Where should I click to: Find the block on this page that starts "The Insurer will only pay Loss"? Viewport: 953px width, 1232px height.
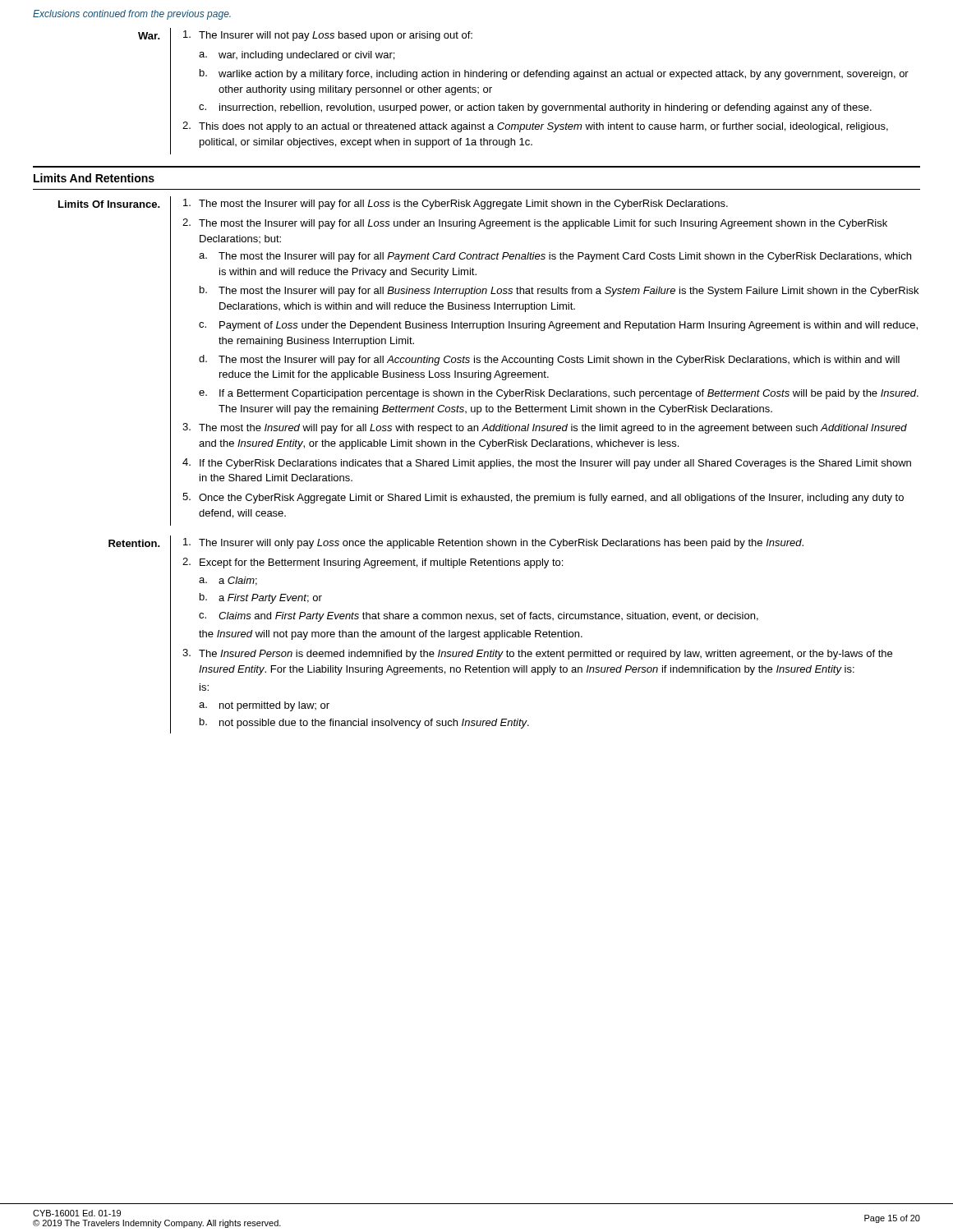(551, 543)
